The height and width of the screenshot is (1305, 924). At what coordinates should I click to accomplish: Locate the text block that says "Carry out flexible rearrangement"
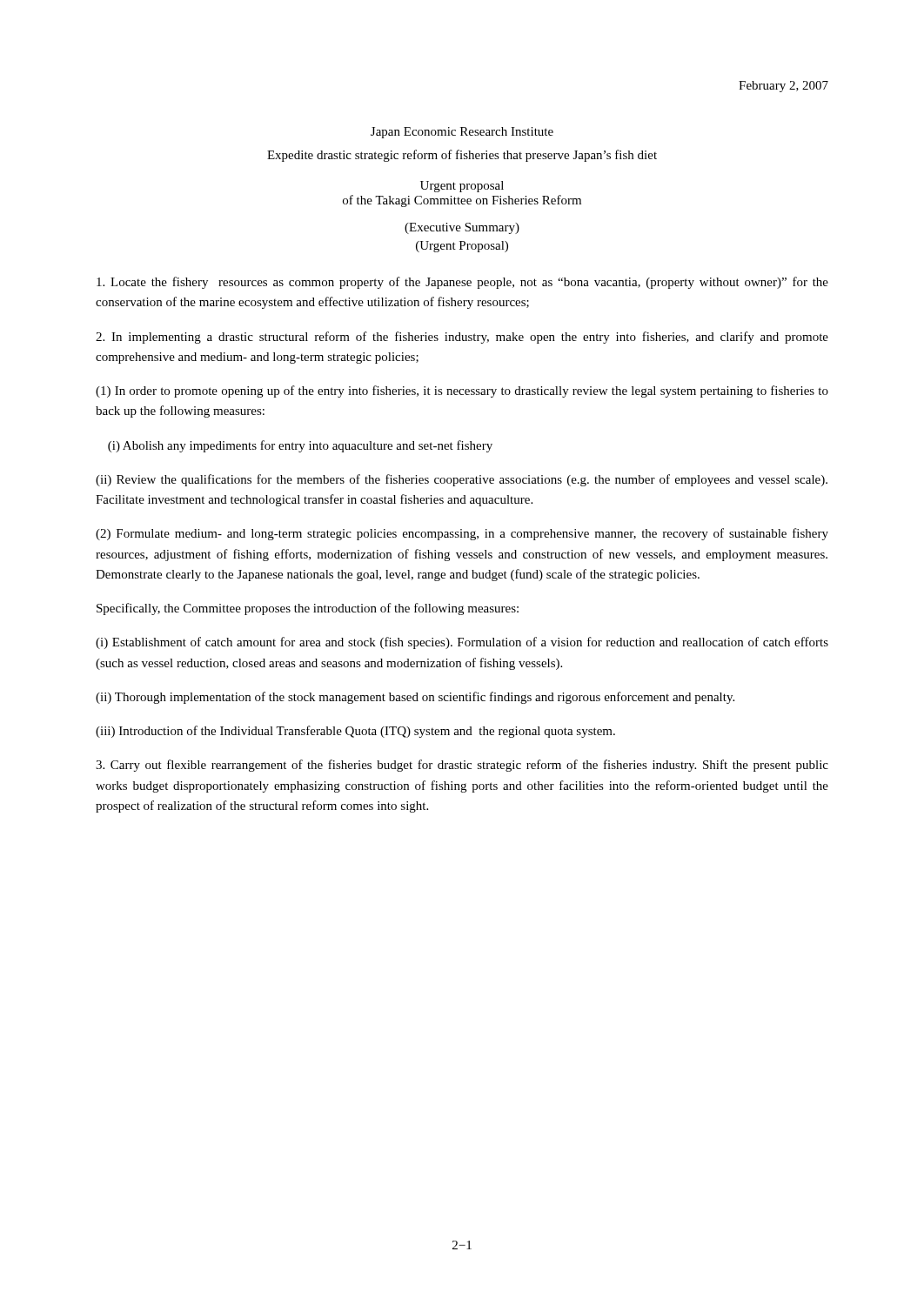point(462,785)
